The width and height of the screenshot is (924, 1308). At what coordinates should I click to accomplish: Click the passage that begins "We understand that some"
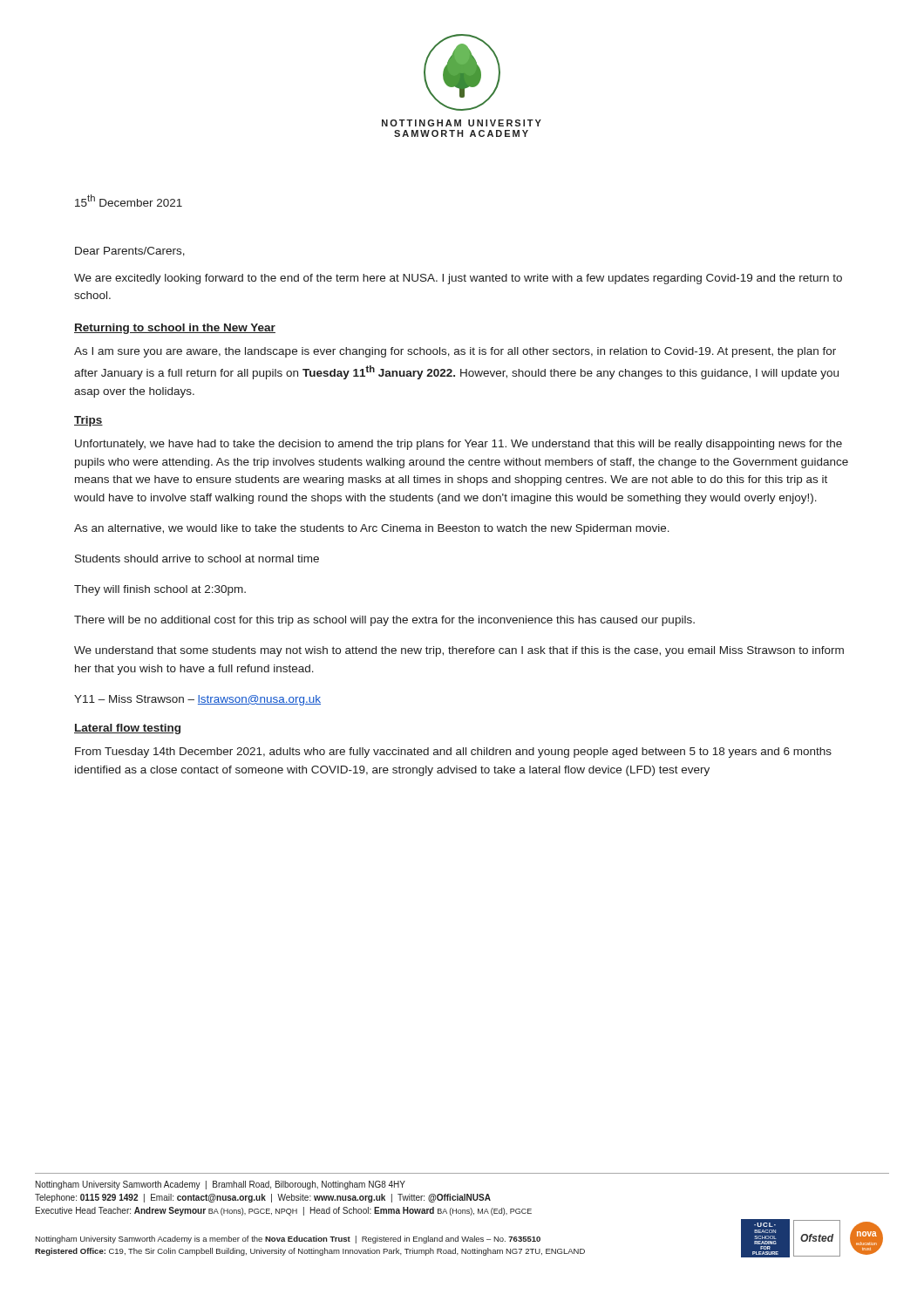click(x=459, y=659)
